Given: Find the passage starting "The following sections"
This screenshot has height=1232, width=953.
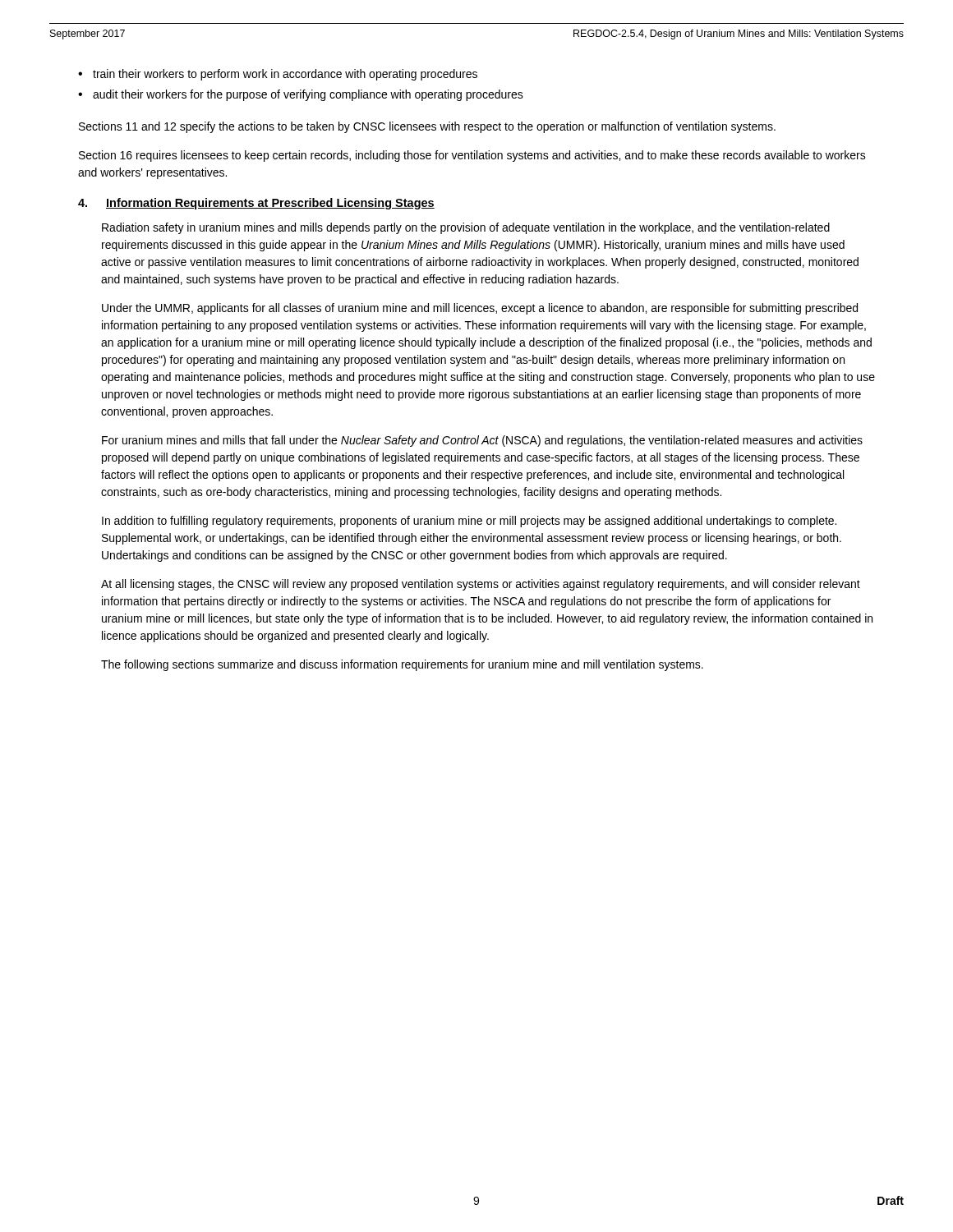Looking at the screenshot, I should pos(402,664).
